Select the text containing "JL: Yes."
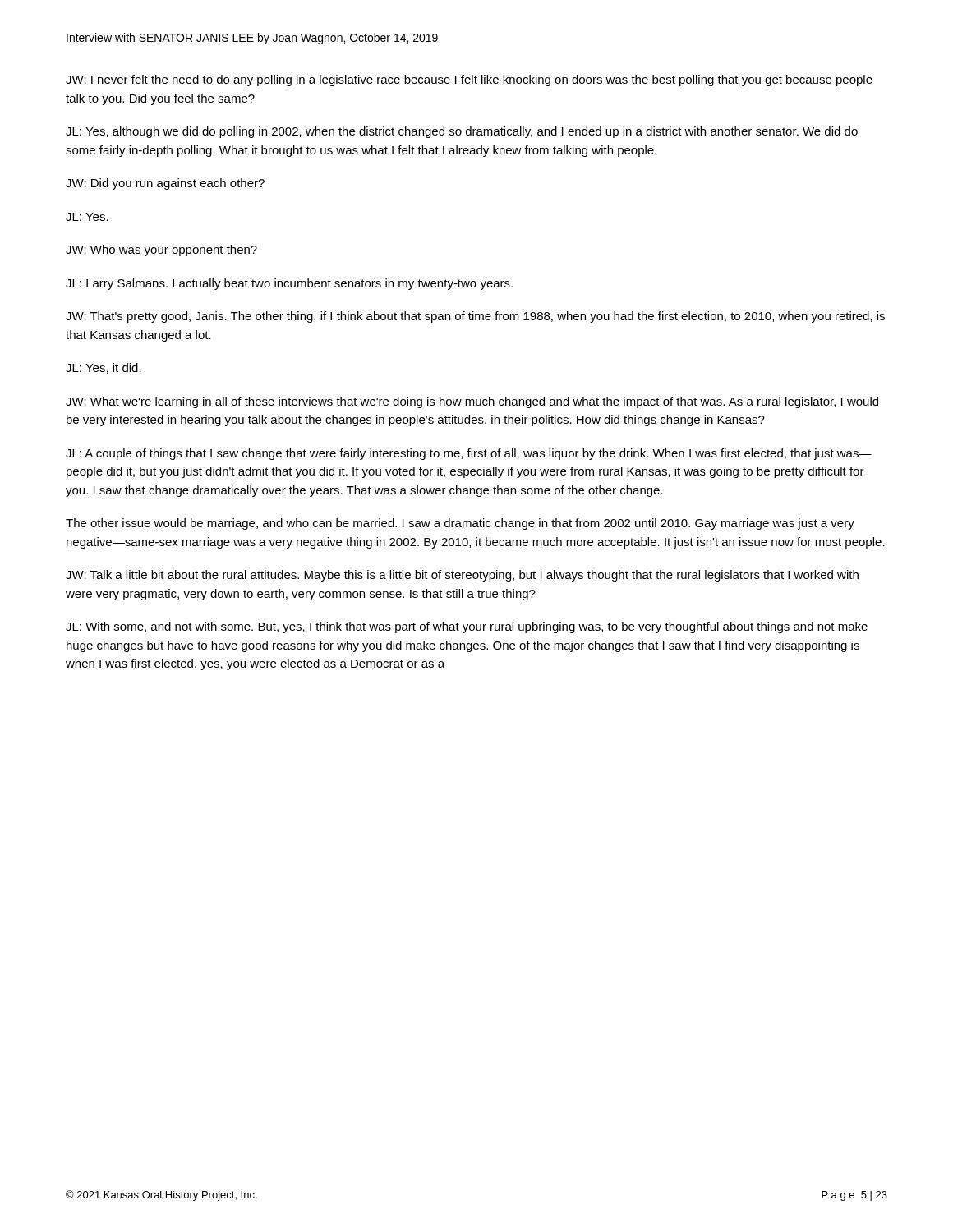Image resolution: width=953 pixels, height=1232 pixels. pyautogui.click(x=87, y=216)
